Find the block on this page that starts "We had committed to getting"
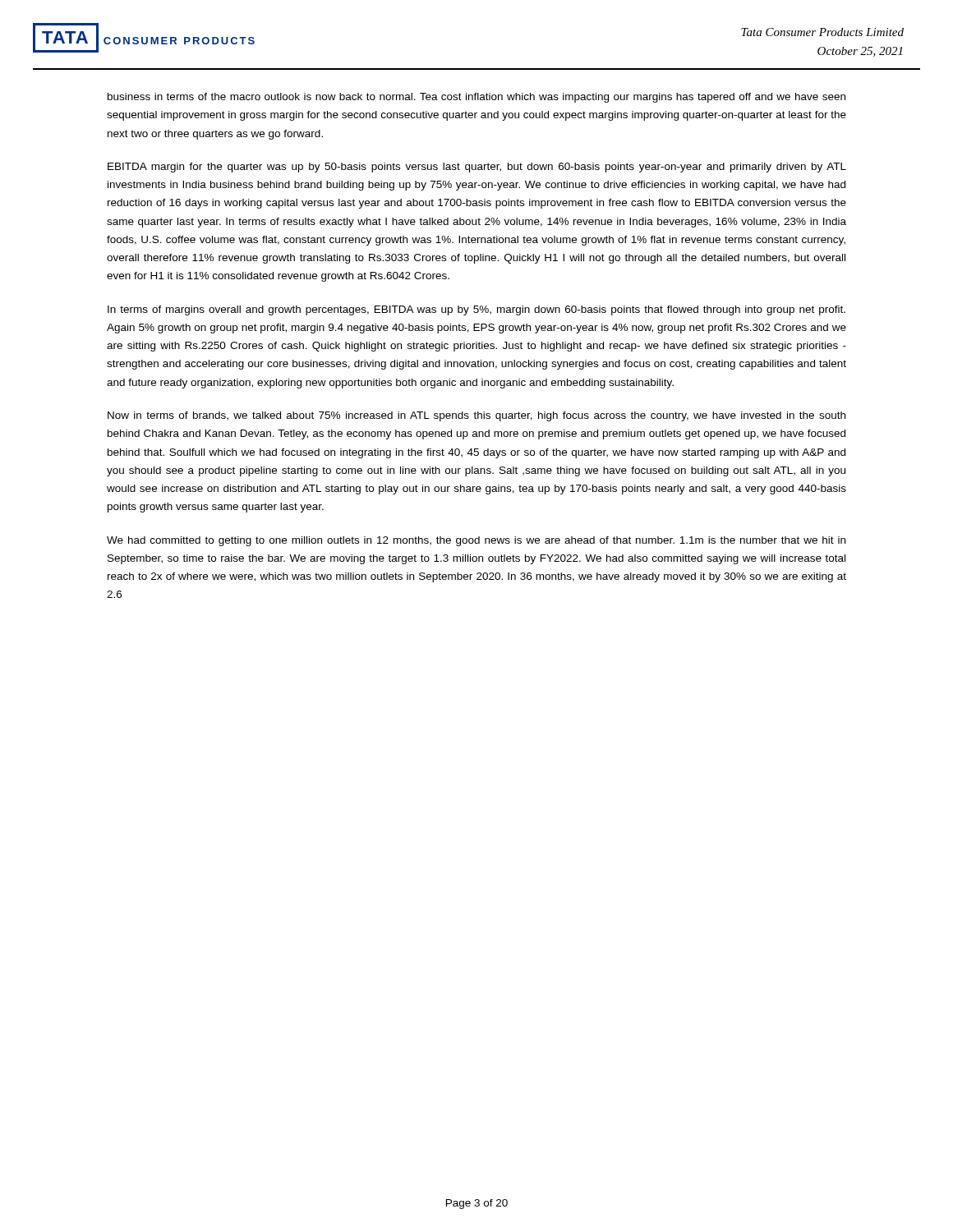 point(476,567)
